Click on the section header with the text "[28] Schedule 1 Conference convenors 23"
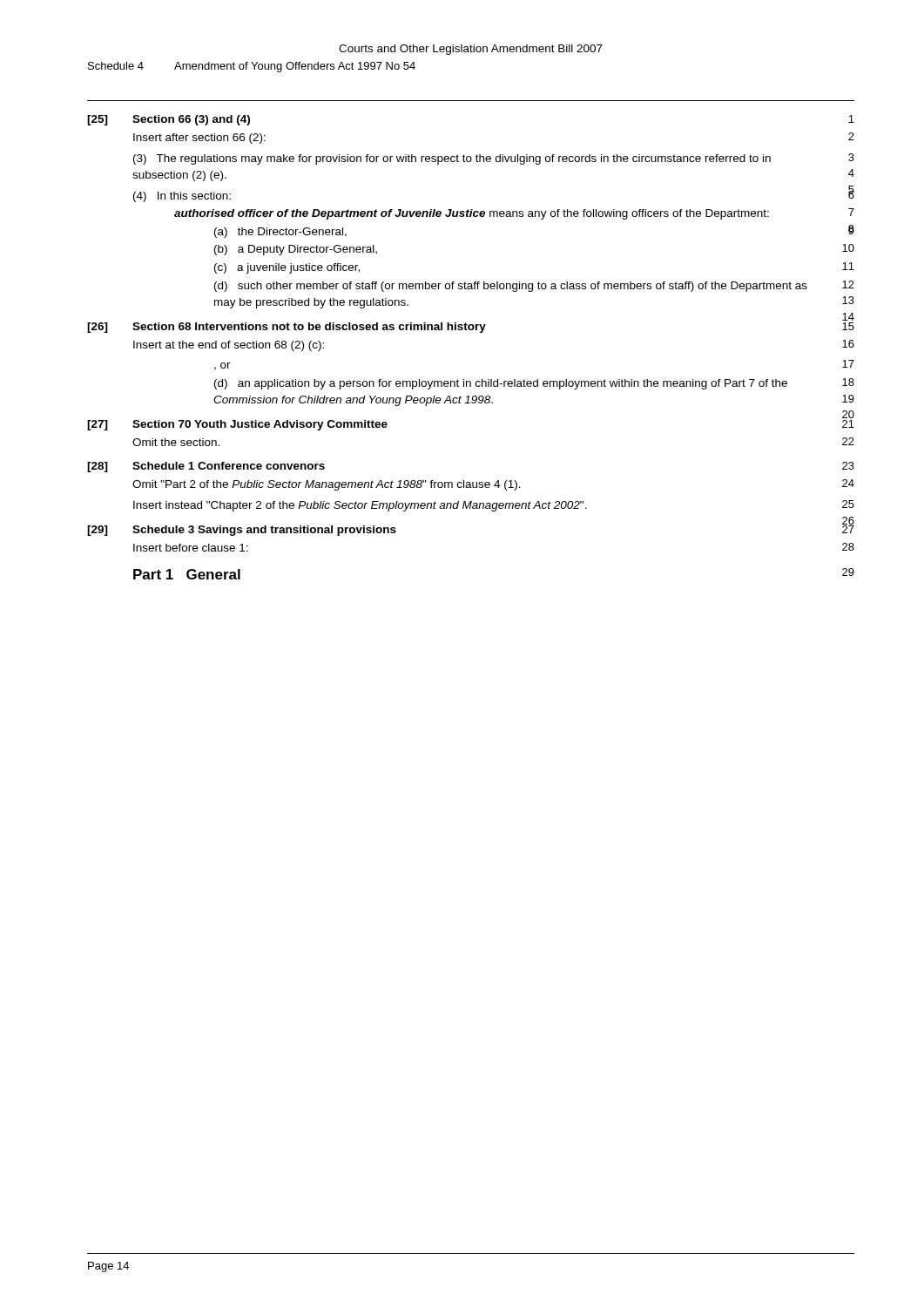924x1307 pixels. tap(98, 467)
